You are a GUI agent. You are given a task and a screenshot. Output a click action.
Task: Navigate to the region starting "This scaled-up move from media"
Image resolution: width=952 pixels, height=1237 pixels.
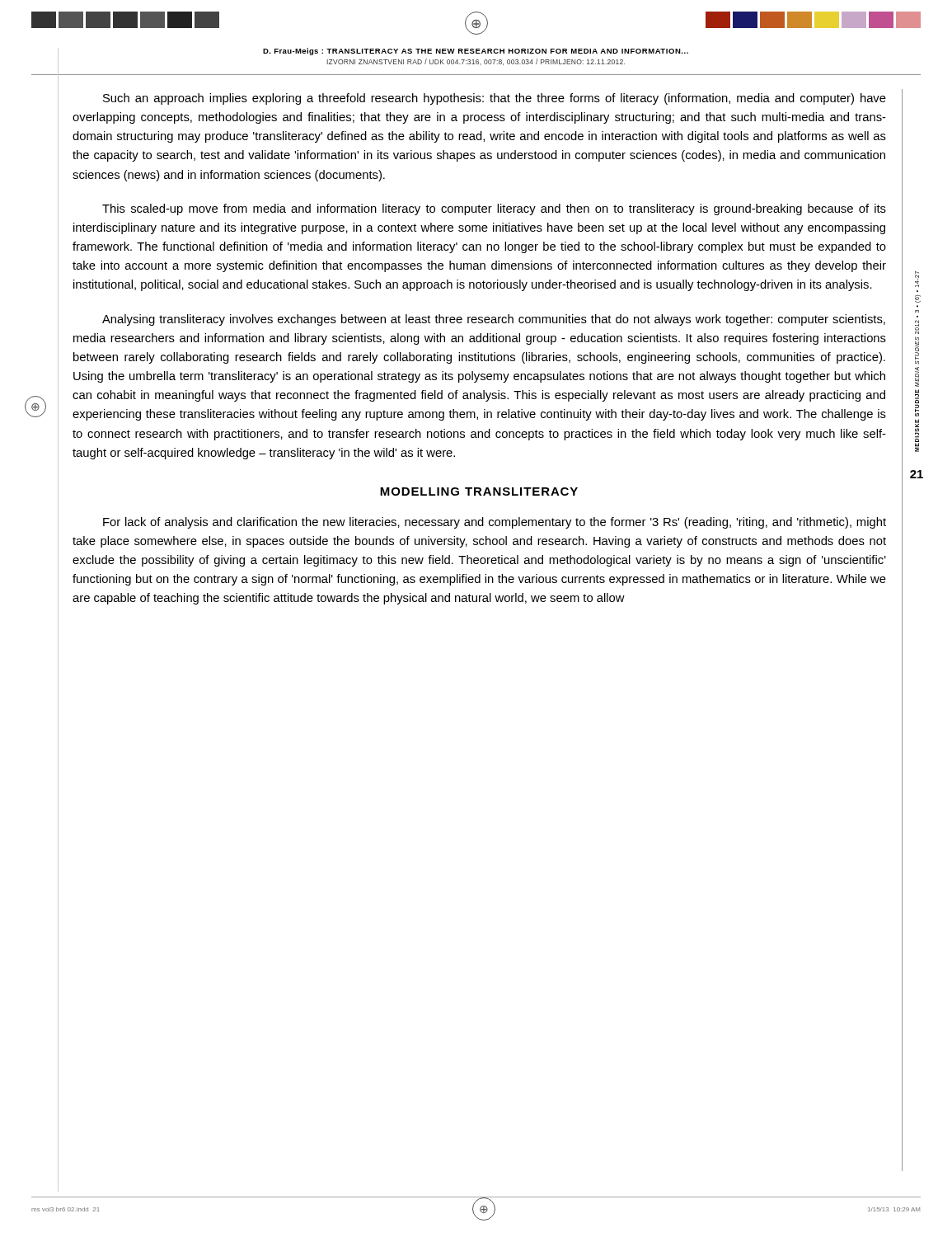click(479, 247)
